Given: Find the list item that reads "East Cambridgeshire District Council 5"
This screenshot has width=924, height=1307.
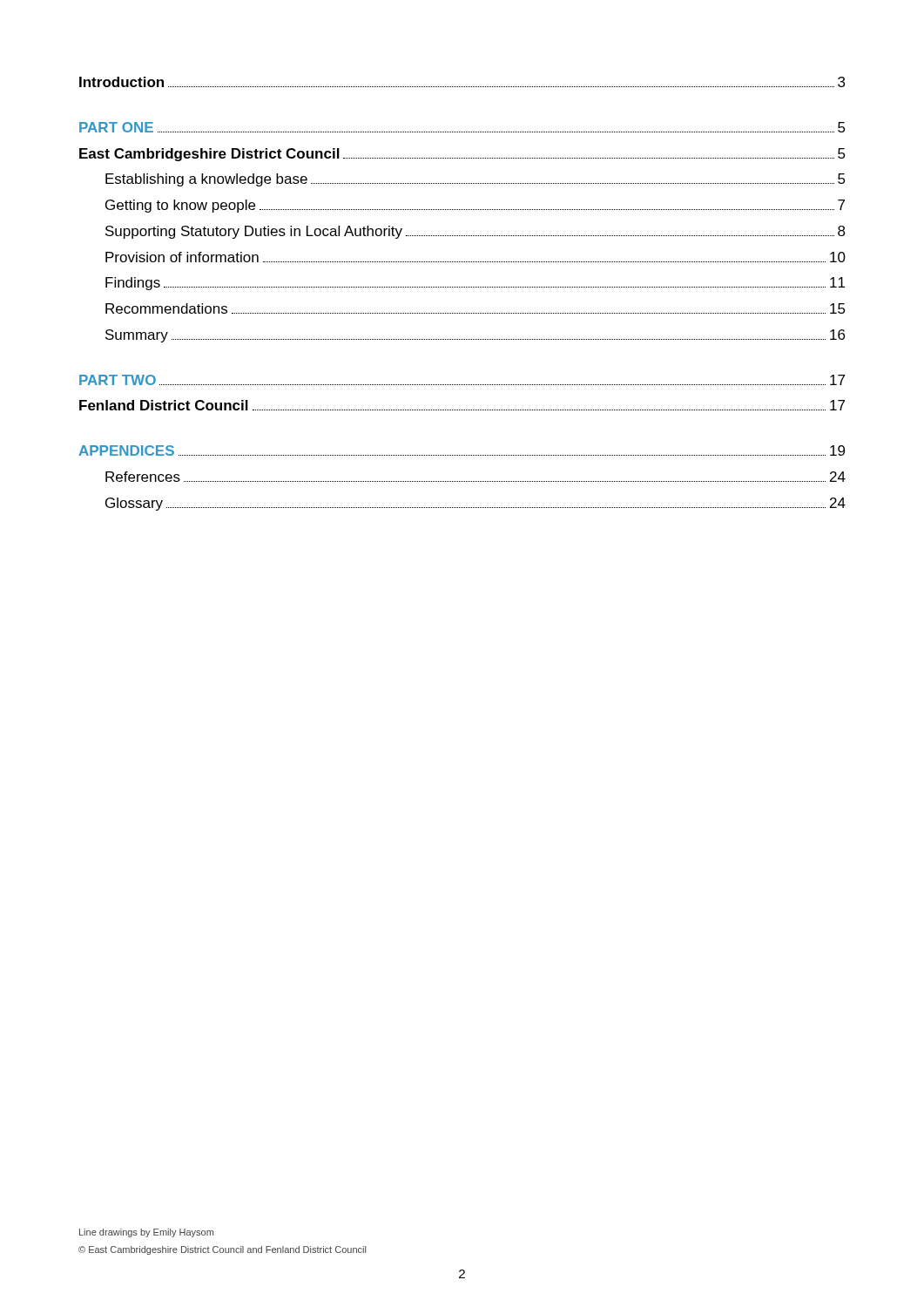Looking at the screenshot, I should 462,154.
